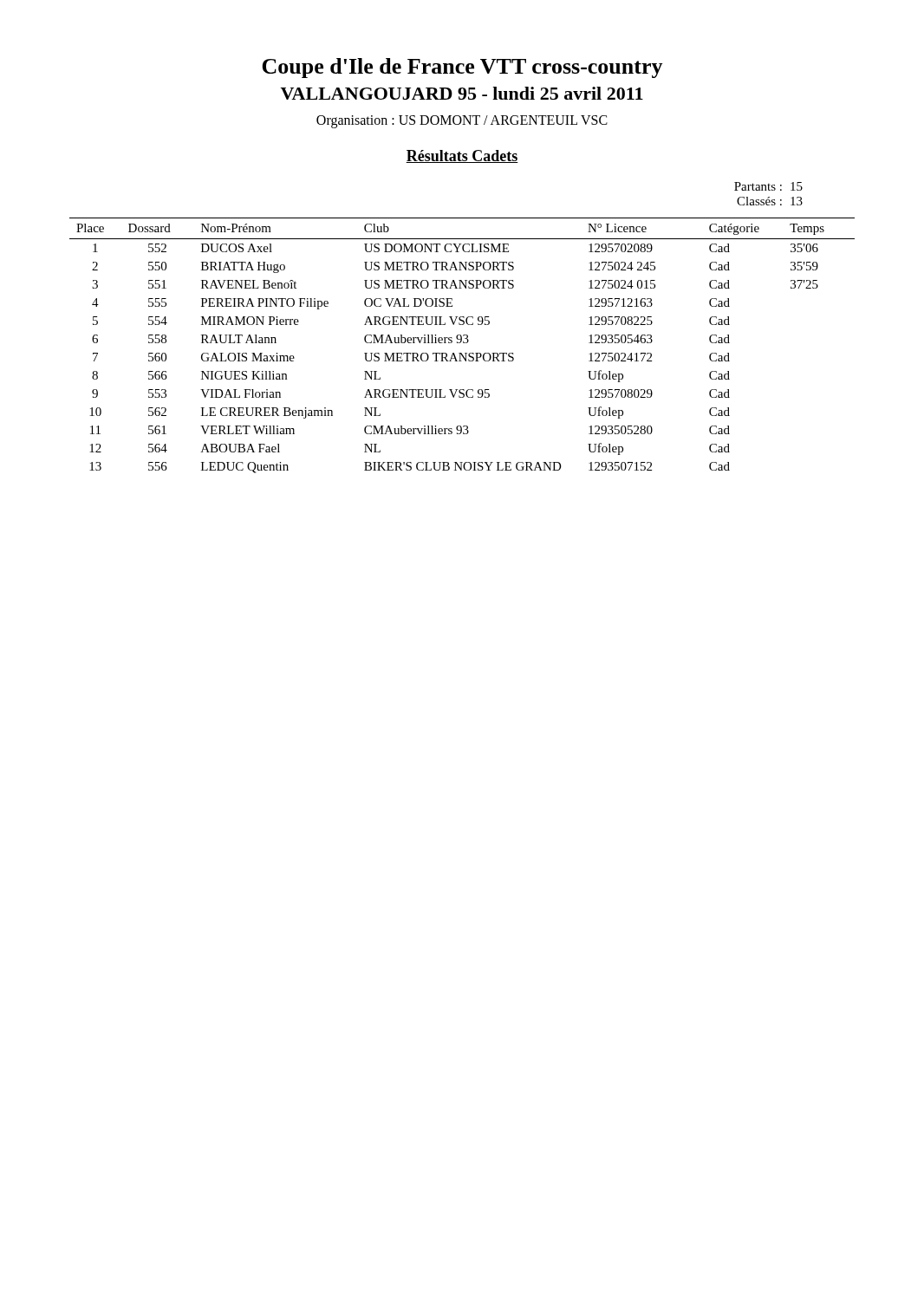This screenshot has width=924, height=1300.
Task: Click on the table containing "ARGENTEUIL VSC 95"
Action: coord(462,347)
